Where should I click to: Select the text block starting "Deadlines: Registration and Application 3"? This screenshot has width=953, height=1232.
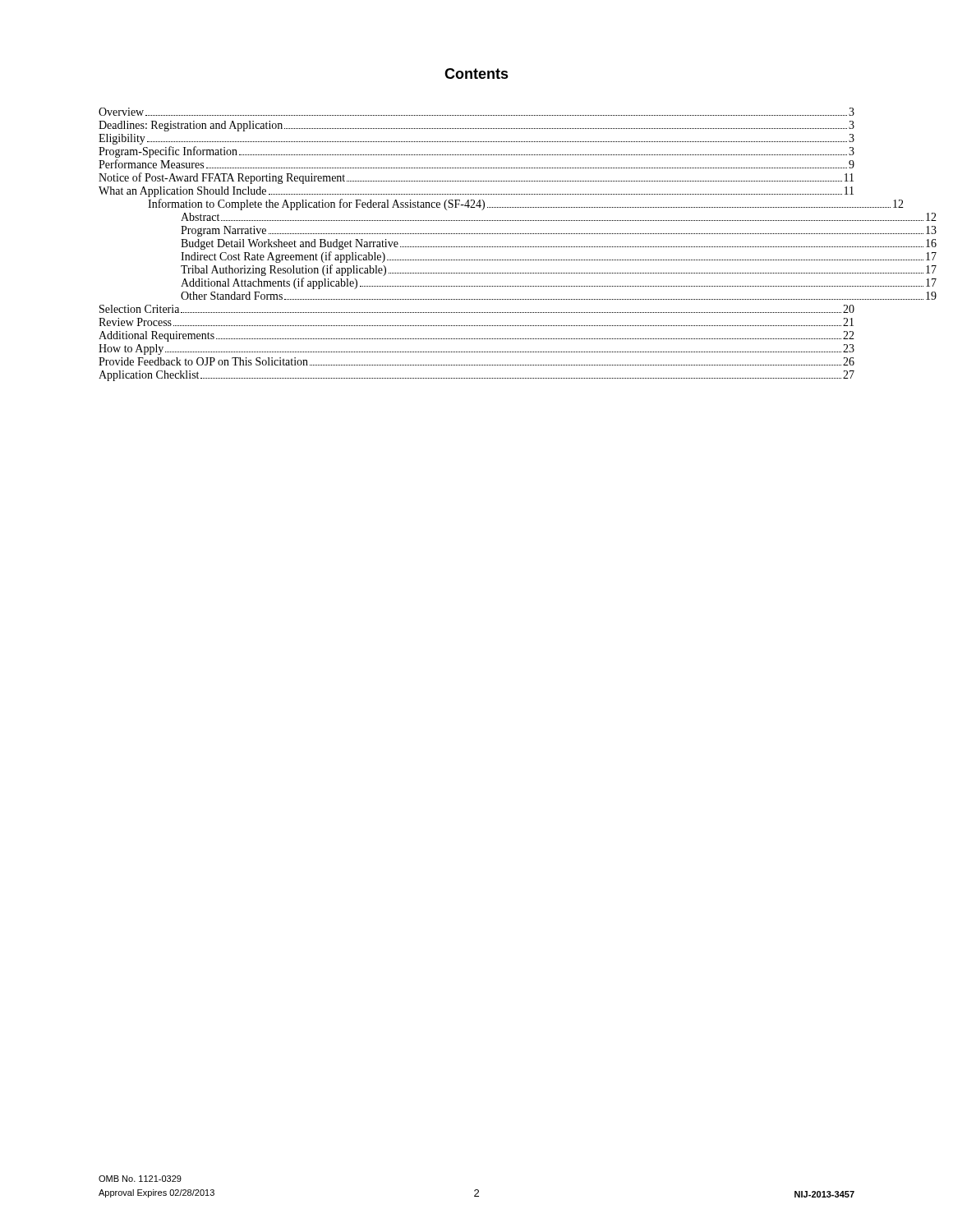[476, 126]
